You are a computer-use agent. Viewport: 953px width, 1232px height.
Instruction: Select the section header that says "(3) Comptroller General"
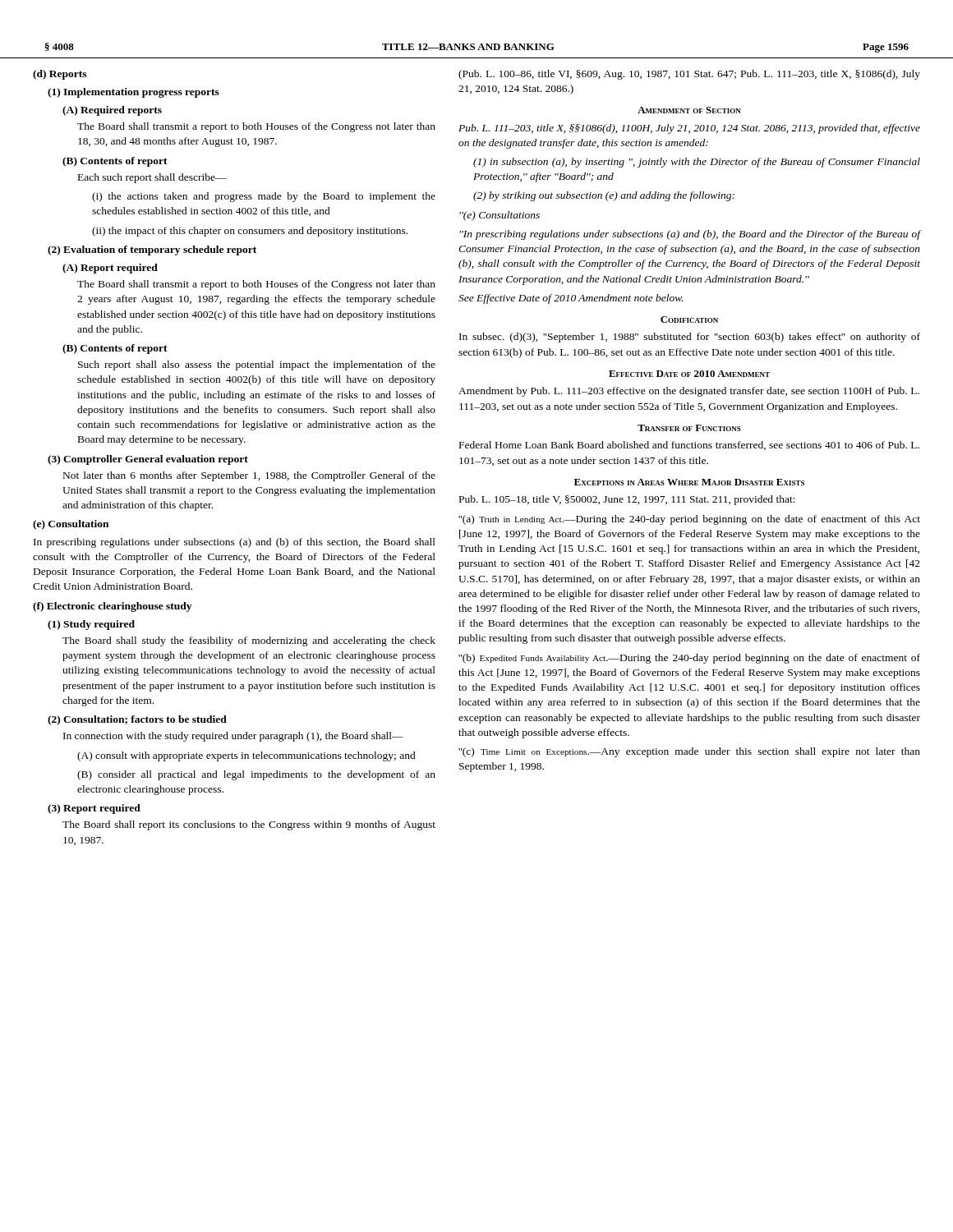click(x=148, y=458)
